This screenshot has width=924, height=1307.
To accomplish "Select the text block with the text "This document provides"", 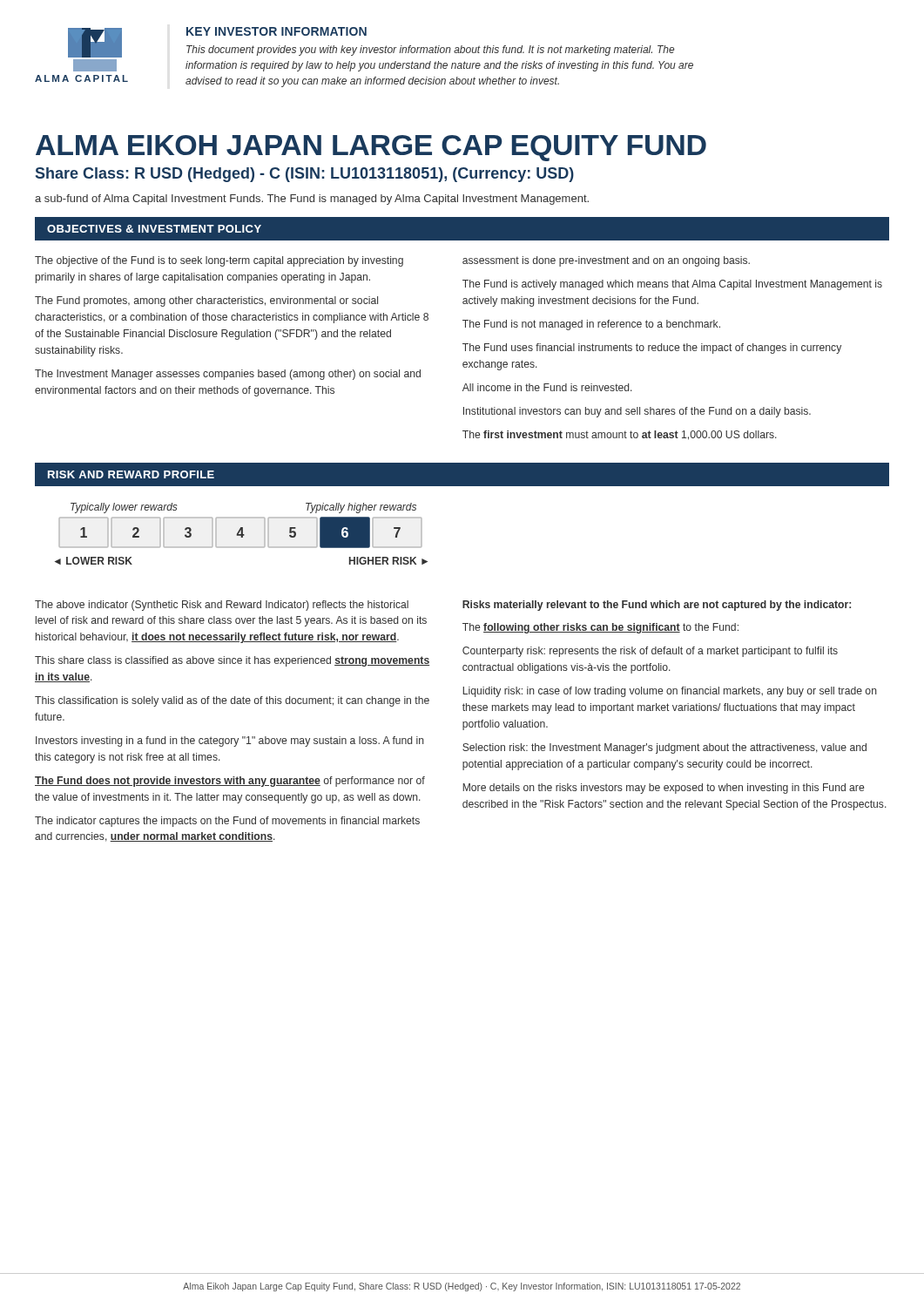I will 440,65.
